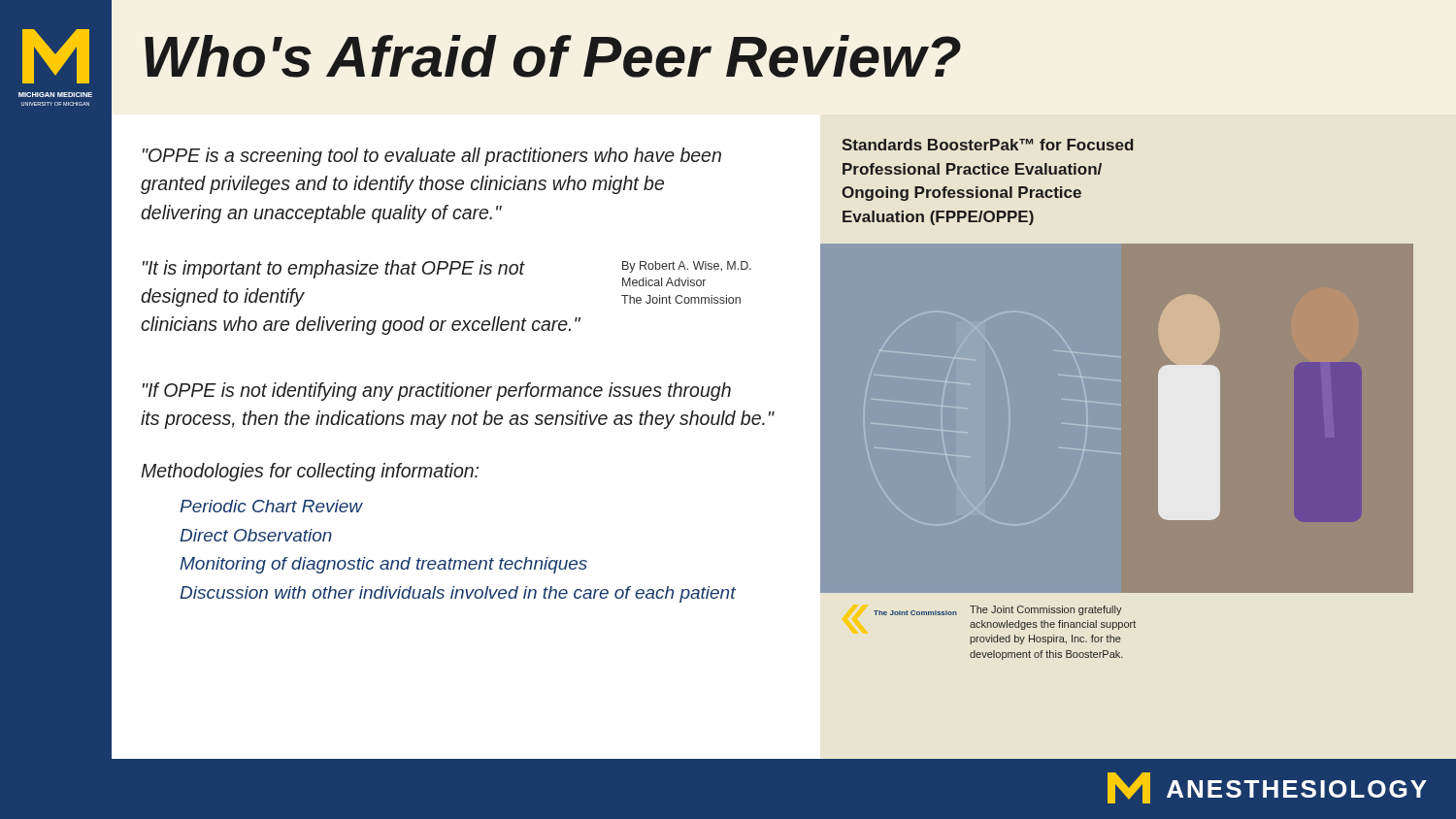Select the text block starting "Monitoring of diagnostic"
This screenshot has width=1456, height=819.
click(x=384, y=563)
